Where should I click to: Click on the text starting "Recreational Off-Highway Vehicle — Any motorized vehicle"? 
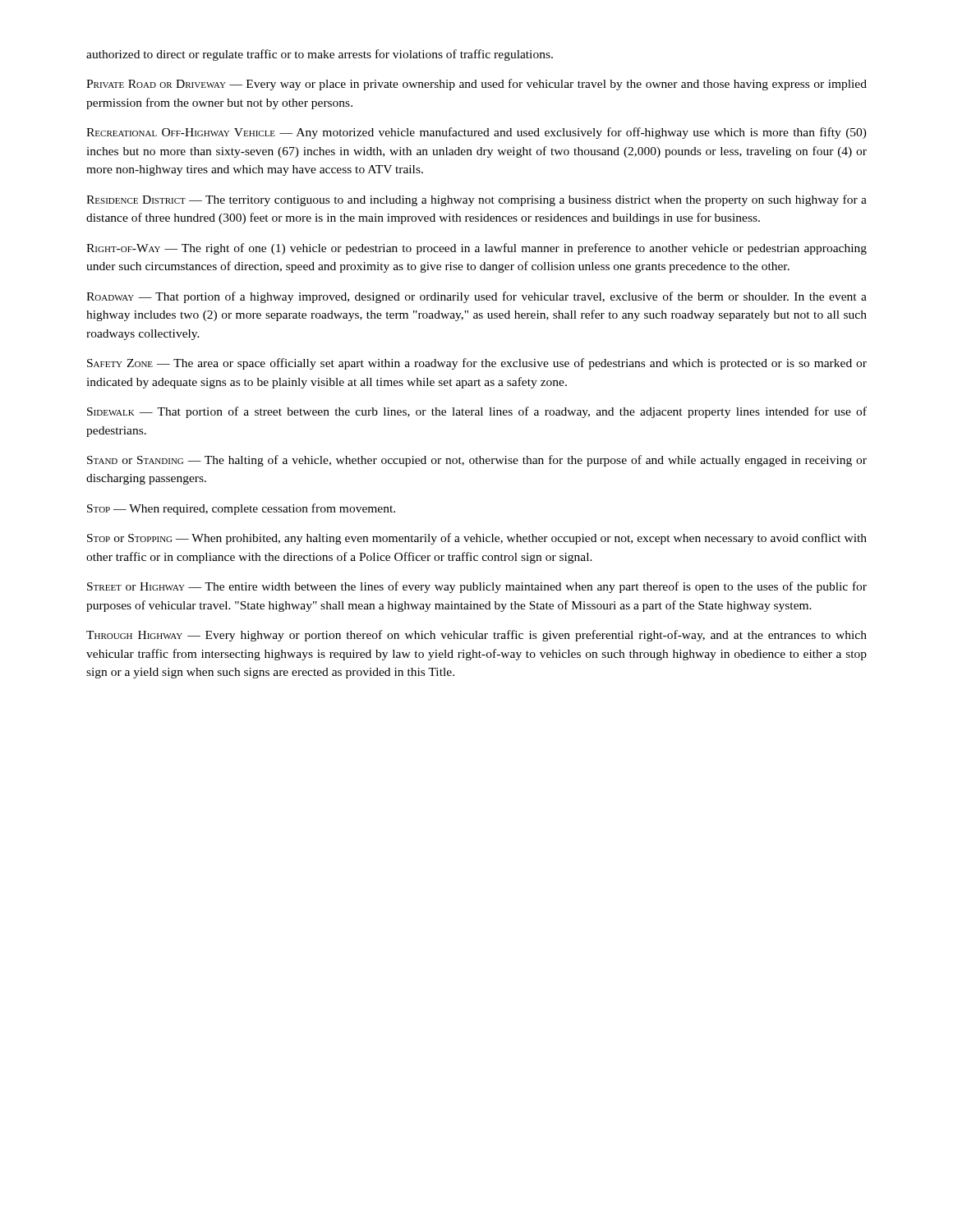tap(476, 151)
